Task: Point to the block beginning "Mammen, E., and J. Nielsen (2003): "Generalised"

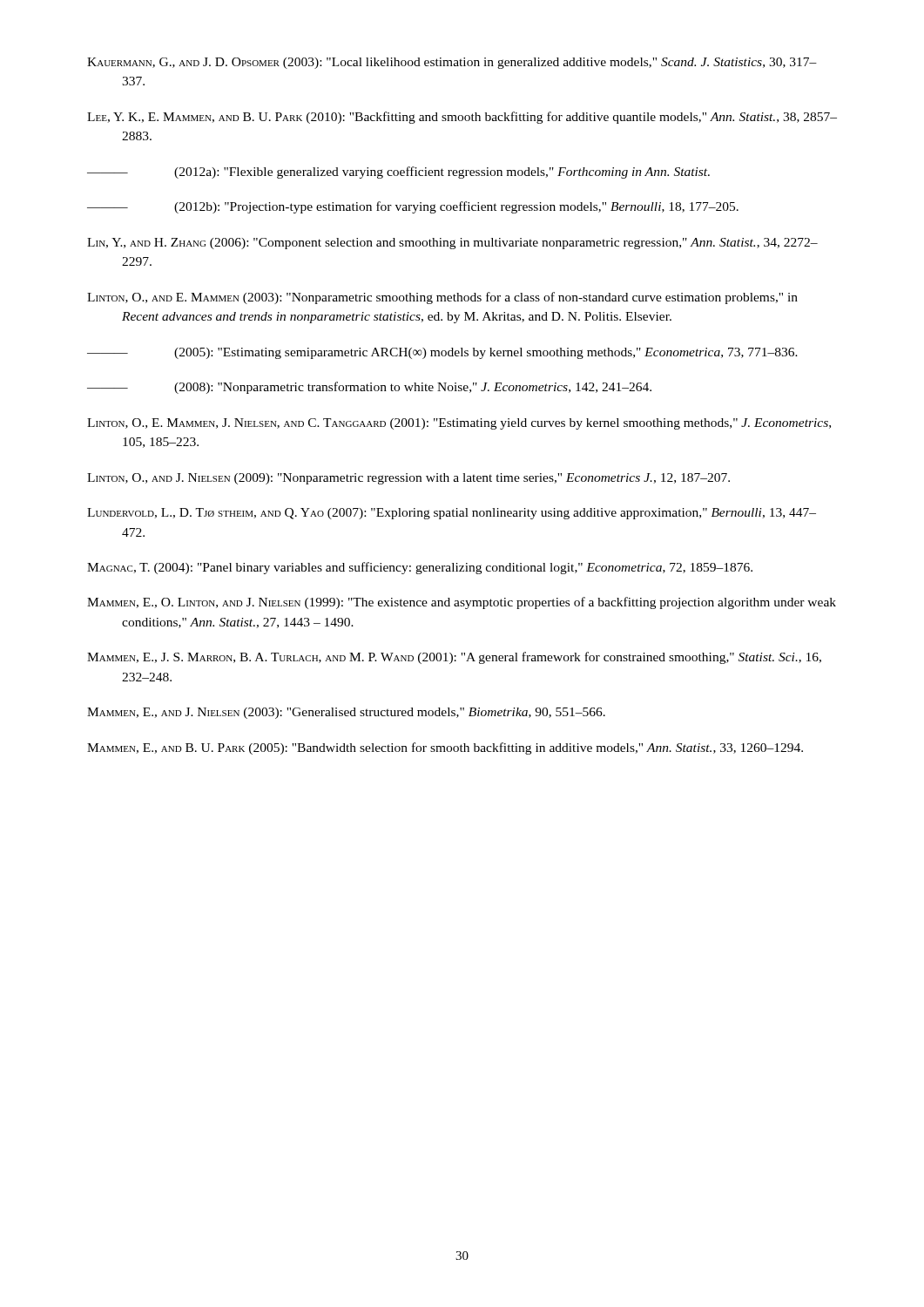Action: tap(346, 712)
